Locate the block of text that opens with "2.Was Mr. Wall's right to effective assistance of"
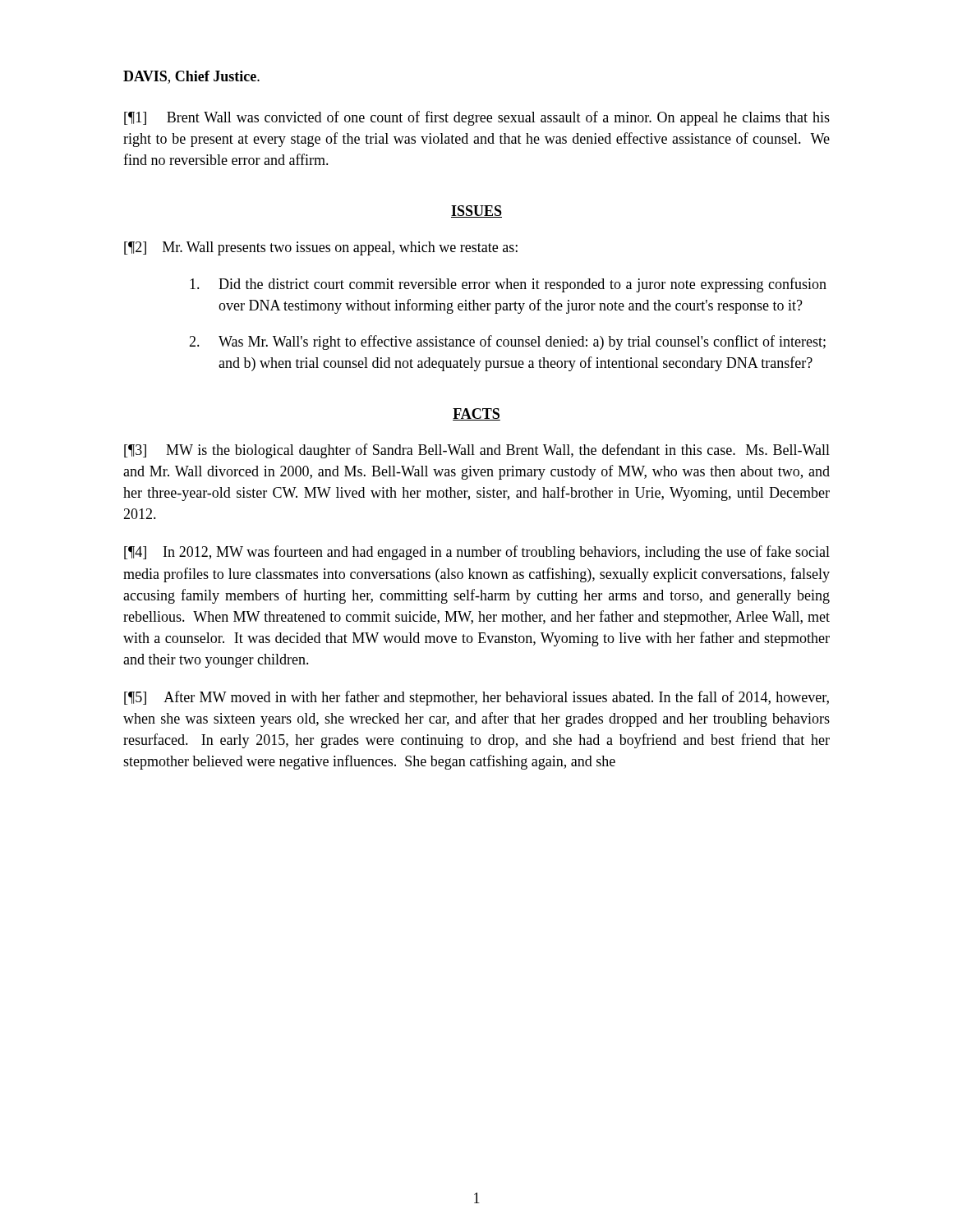953x1232 pixels. [x=508, y=352]
